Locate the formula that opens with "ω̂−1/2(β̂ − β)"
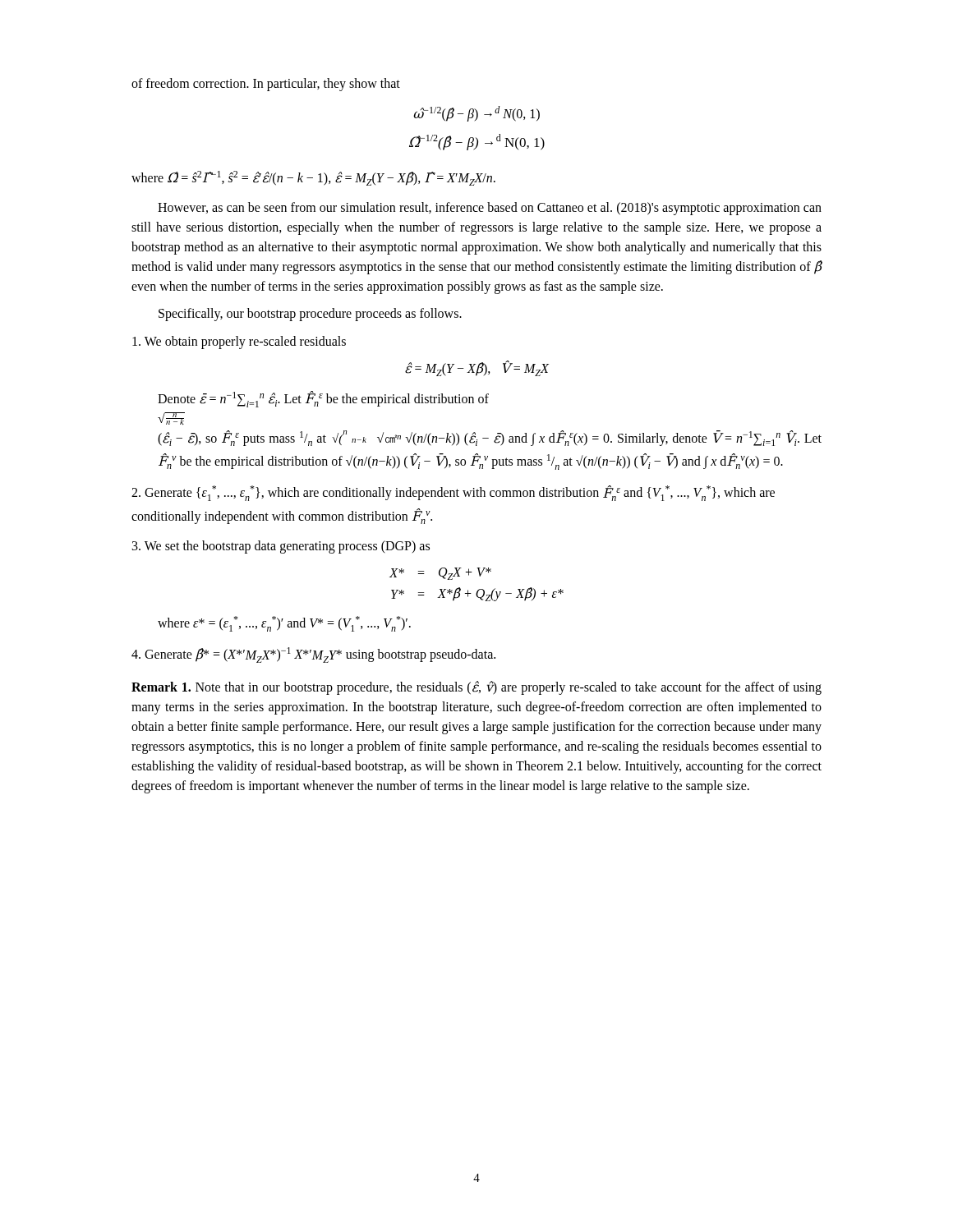The image size is (953, 1232). tap(476, 113)
